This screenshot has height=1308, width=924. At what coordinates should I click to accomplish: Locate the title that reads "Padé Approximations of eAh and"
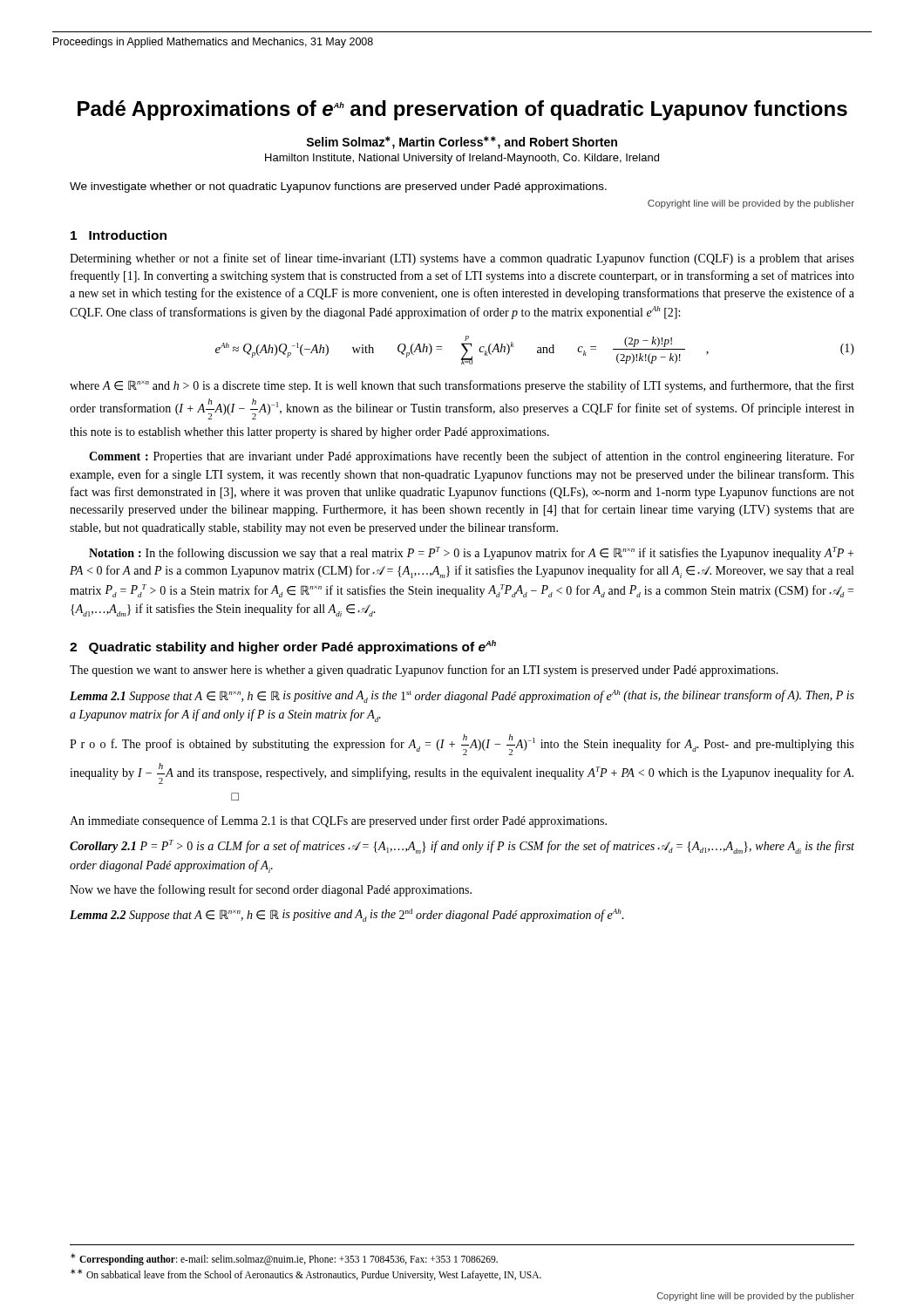462,109
